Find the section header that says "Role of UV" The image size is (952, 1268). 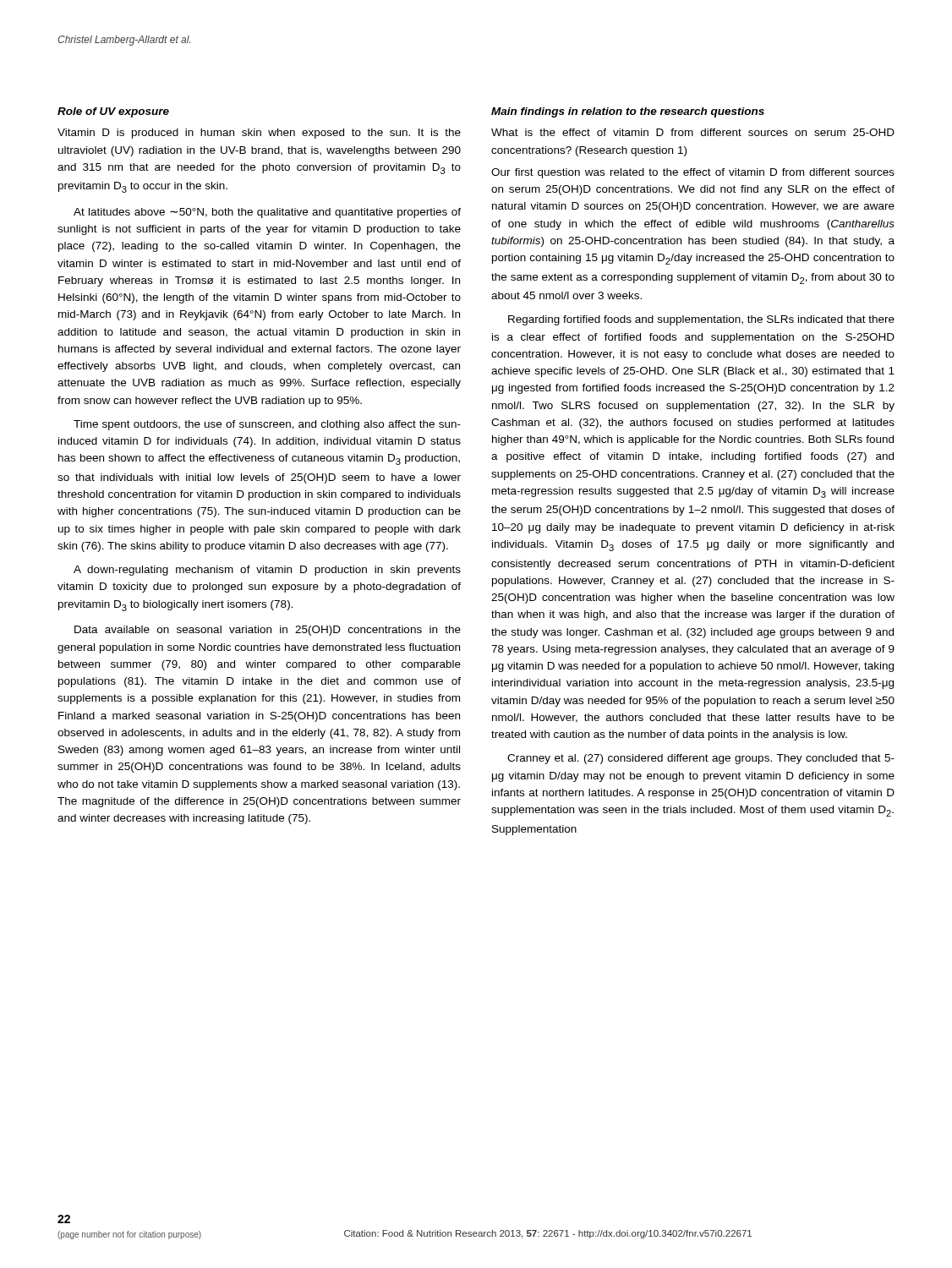pos(113,111)
